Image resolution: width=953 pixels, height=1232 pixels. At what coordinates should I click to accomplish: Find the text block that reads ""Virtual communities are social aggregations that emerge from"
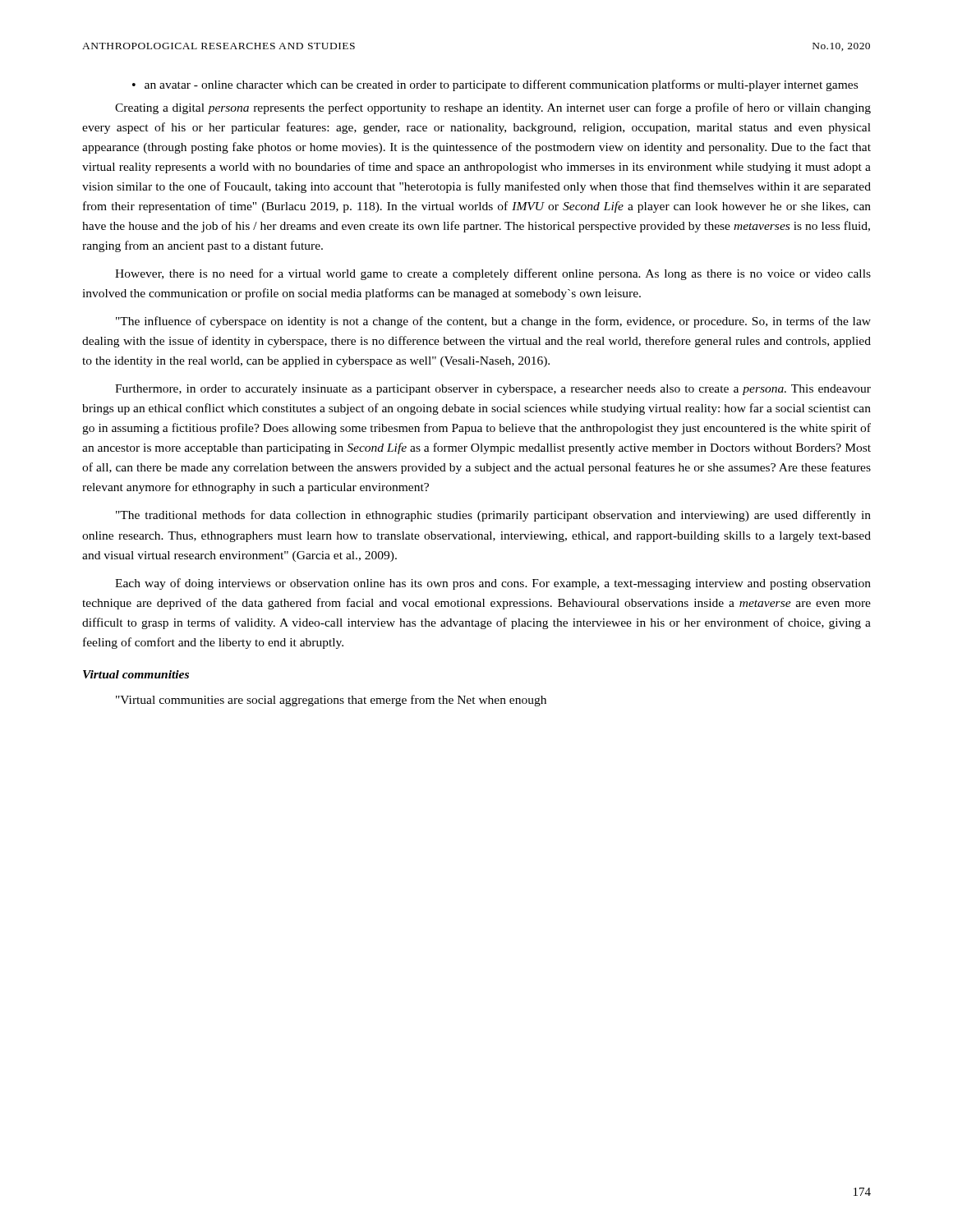pos(331,699)
